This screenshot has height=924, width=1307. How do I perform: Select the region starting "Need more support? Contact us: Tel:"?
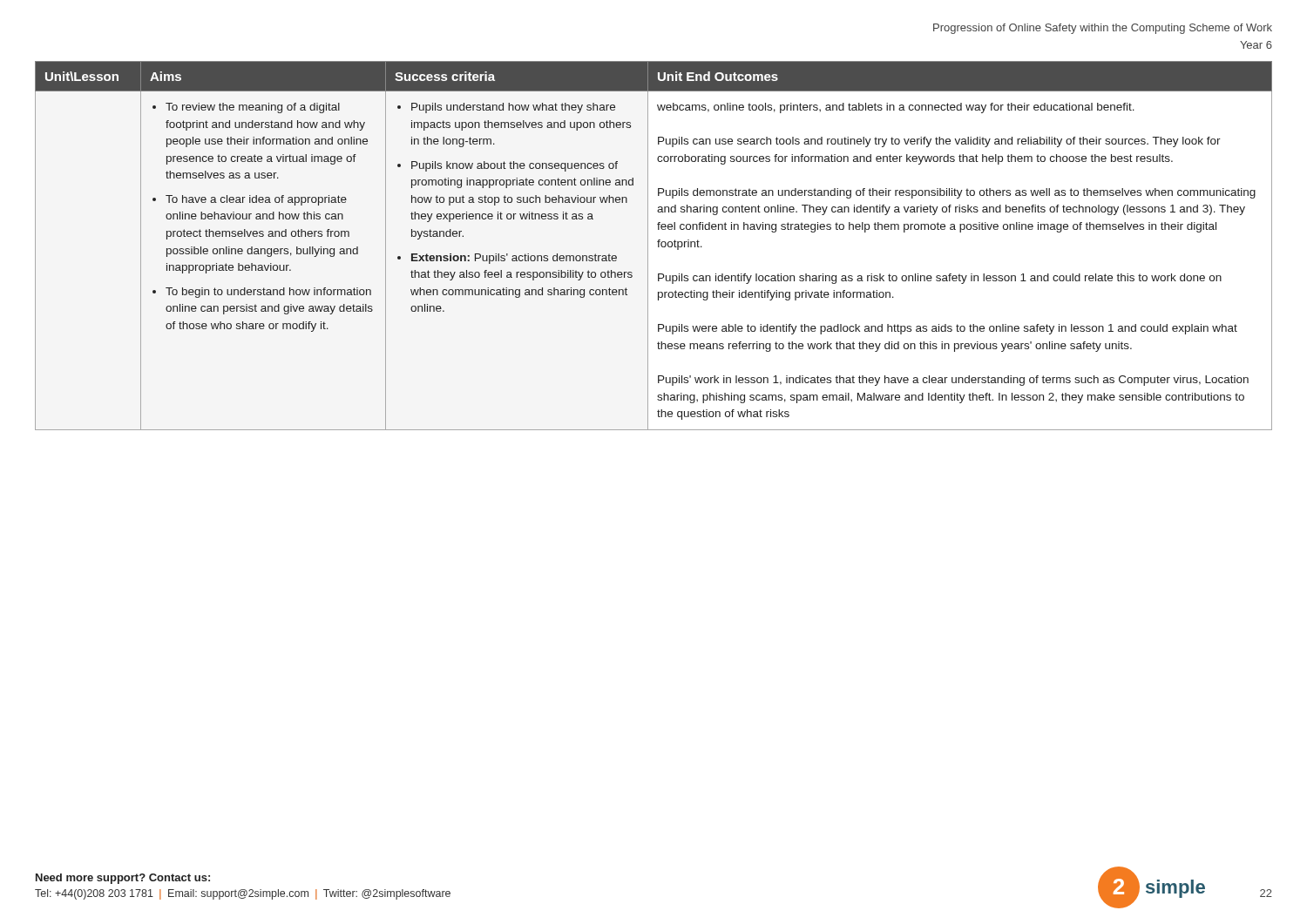tap(243, 885)
